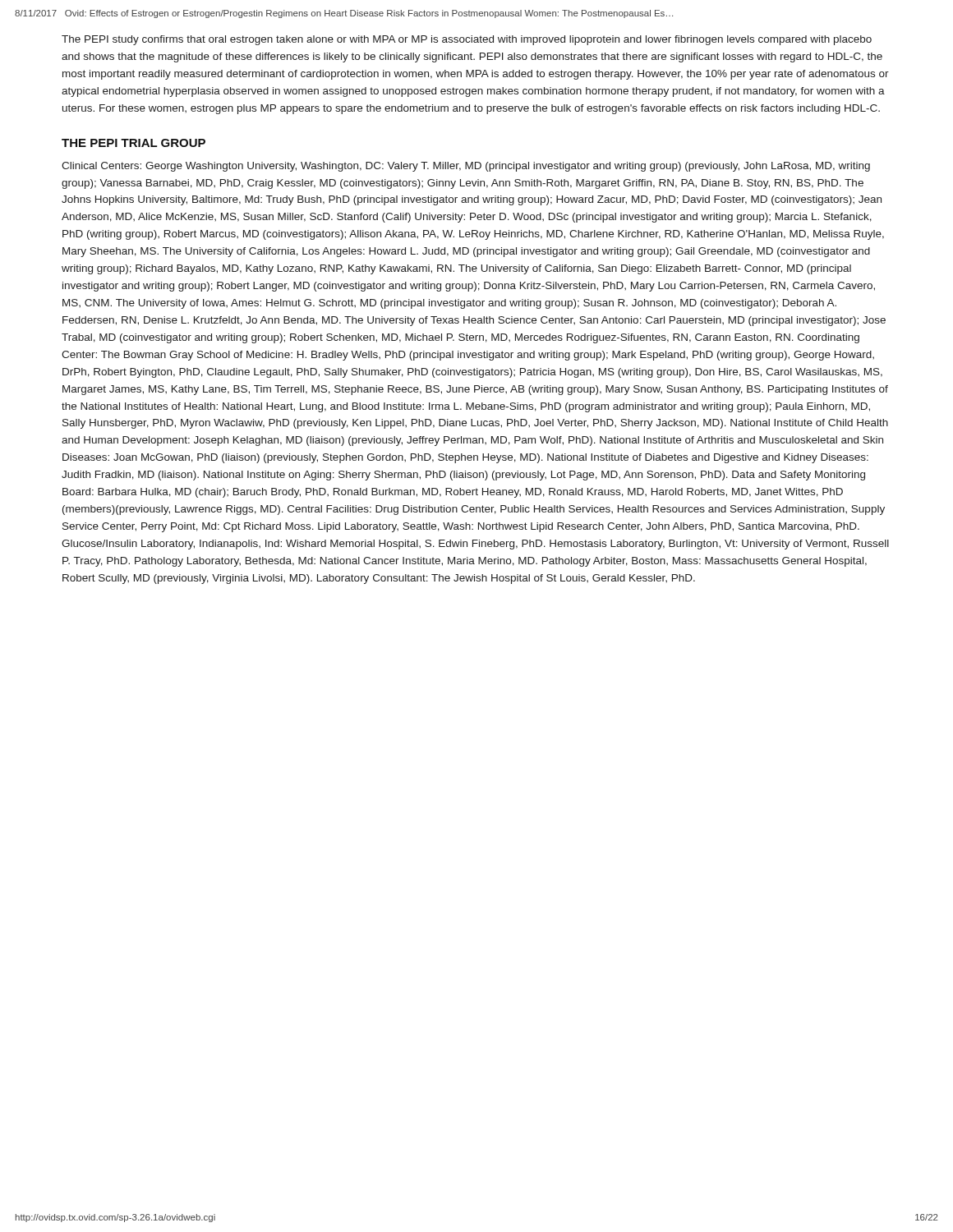Locate the passage starting "Clinical Centers: George Washington University, Washington, DC: Valery"

point(475,371)
